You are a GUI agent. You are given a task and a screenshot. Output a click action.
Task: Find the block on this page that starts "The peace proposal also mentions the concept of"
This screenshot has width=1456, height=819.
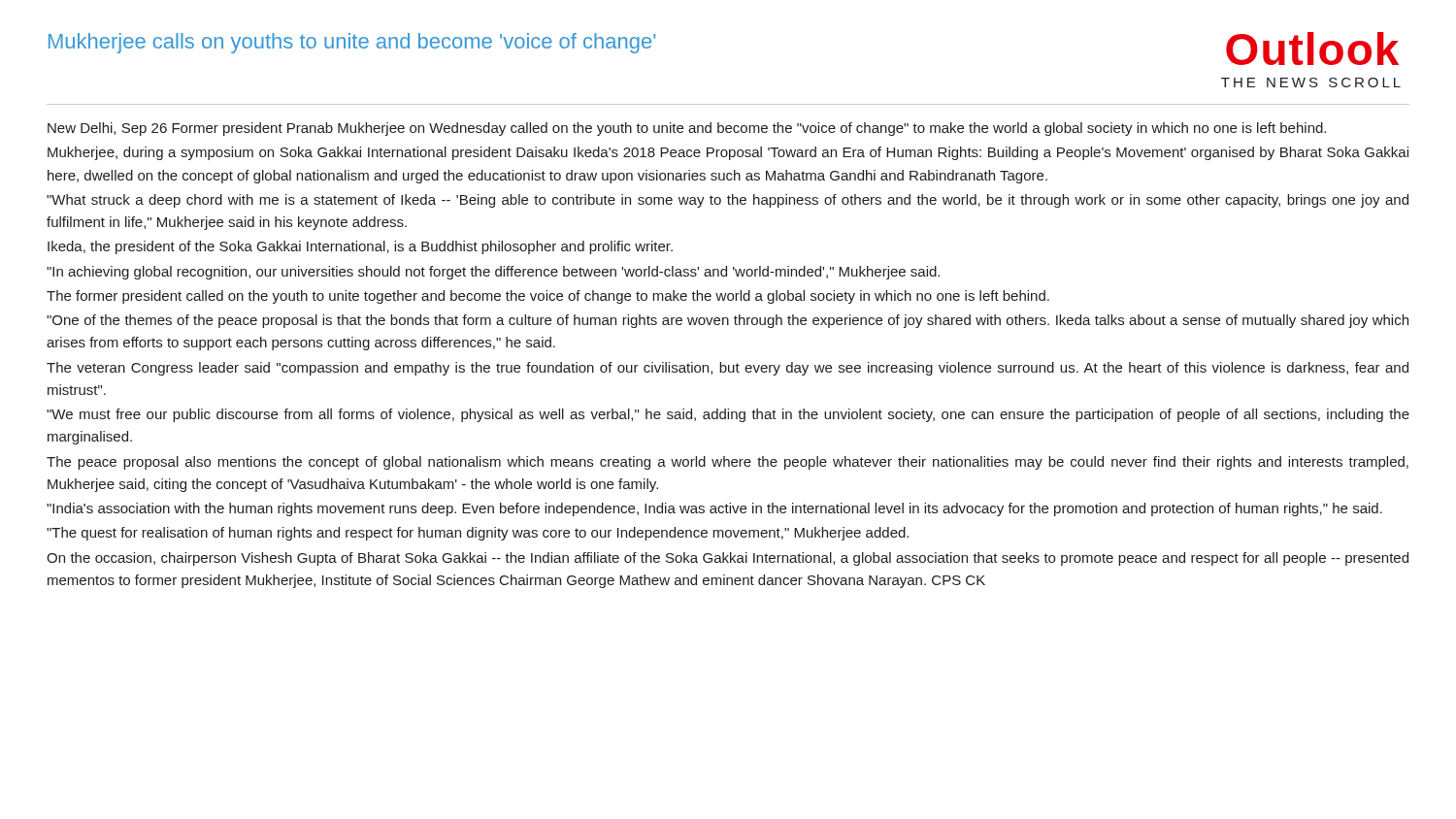click(x=728, y=472)
